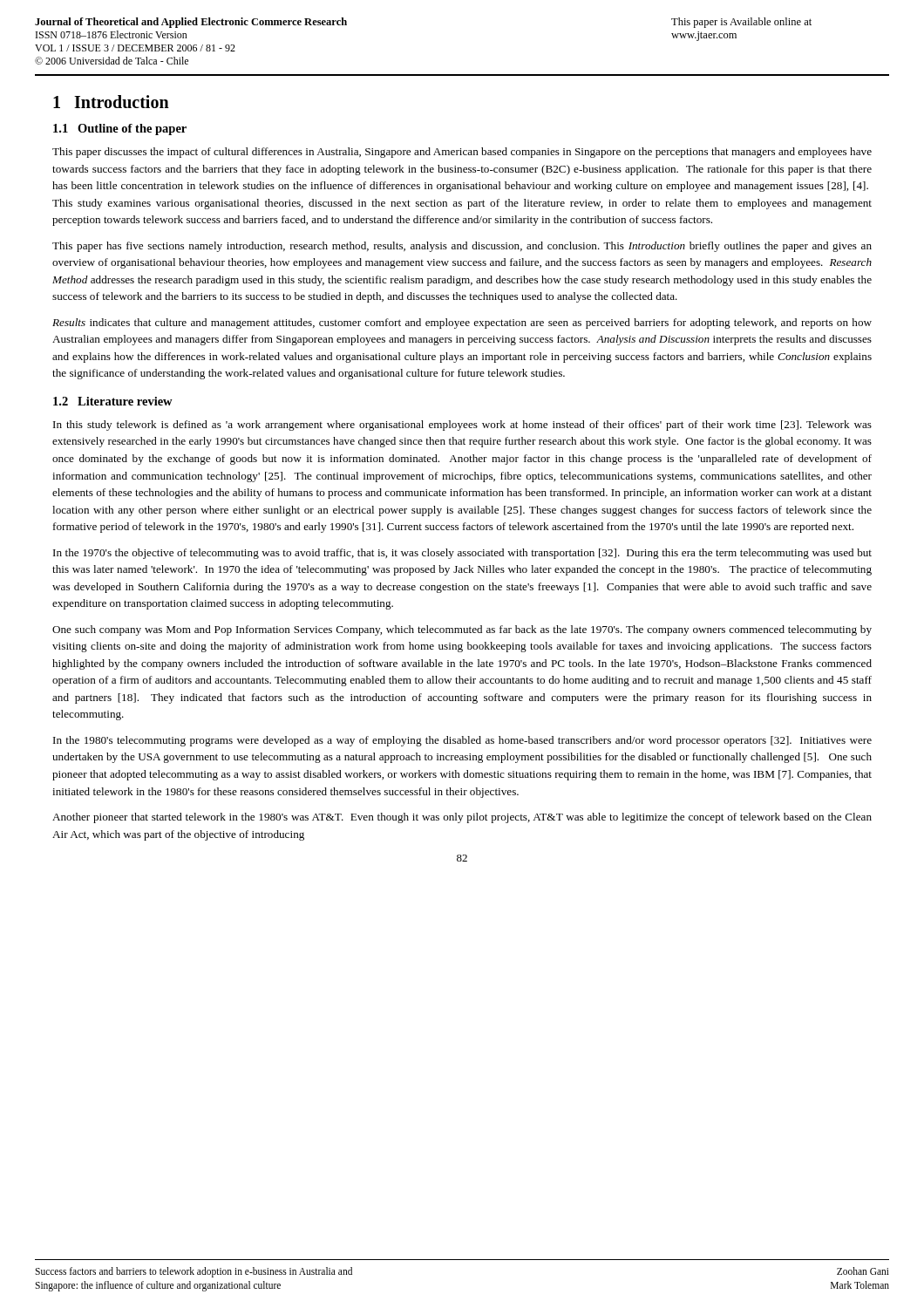Click on the text block with the text "Another pioneer that"
This screenshot has width=924, height=1308.
pos(462,825)
